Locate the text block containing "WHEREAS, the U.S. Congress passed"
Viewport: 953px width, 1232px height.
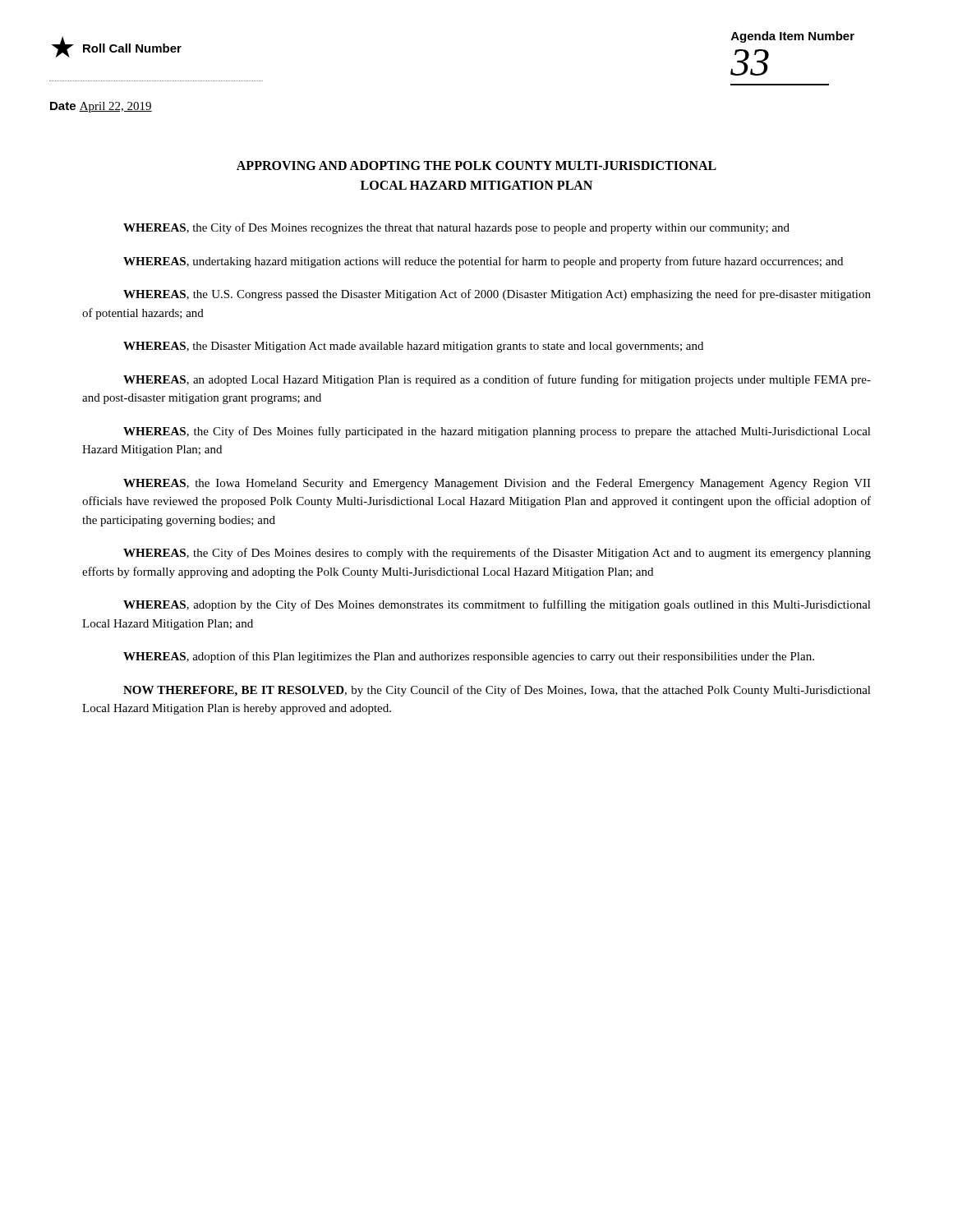point(476,303)
